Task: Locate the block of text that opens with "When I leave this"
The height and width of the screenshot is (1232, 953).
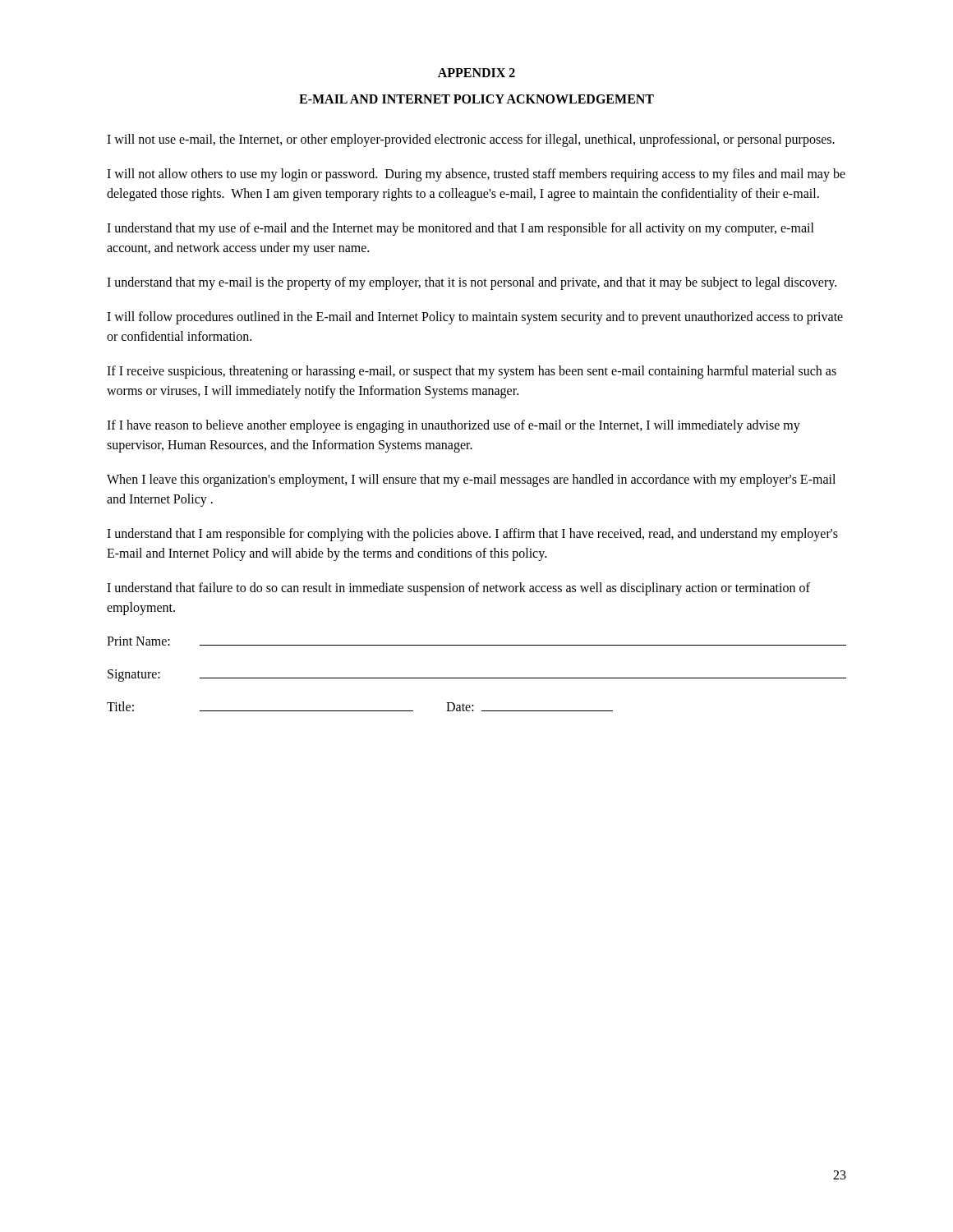Action: tap(471, 489)
